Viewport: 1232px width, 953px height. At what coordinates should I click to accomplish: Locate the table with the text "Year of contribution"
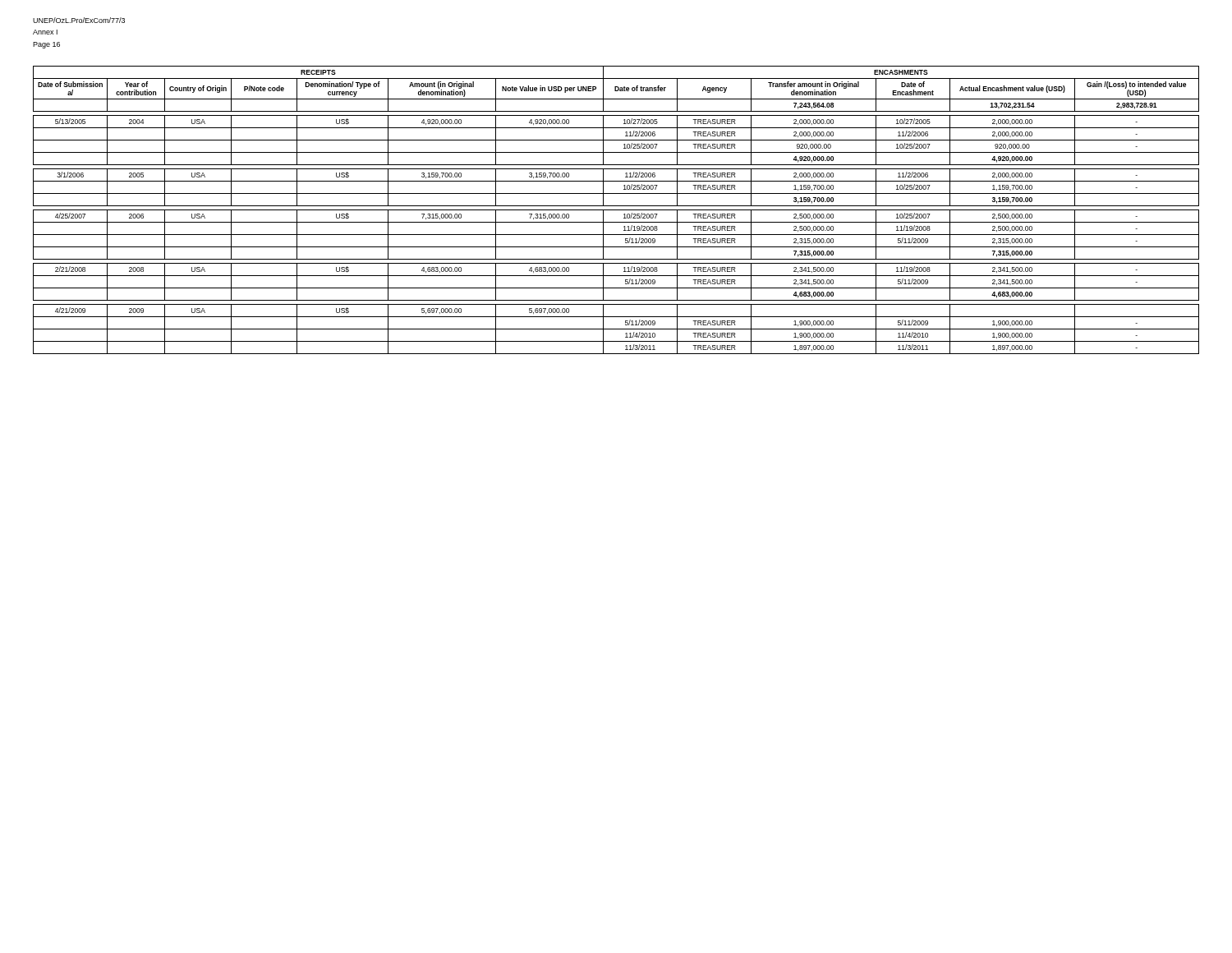click(616, 210)
